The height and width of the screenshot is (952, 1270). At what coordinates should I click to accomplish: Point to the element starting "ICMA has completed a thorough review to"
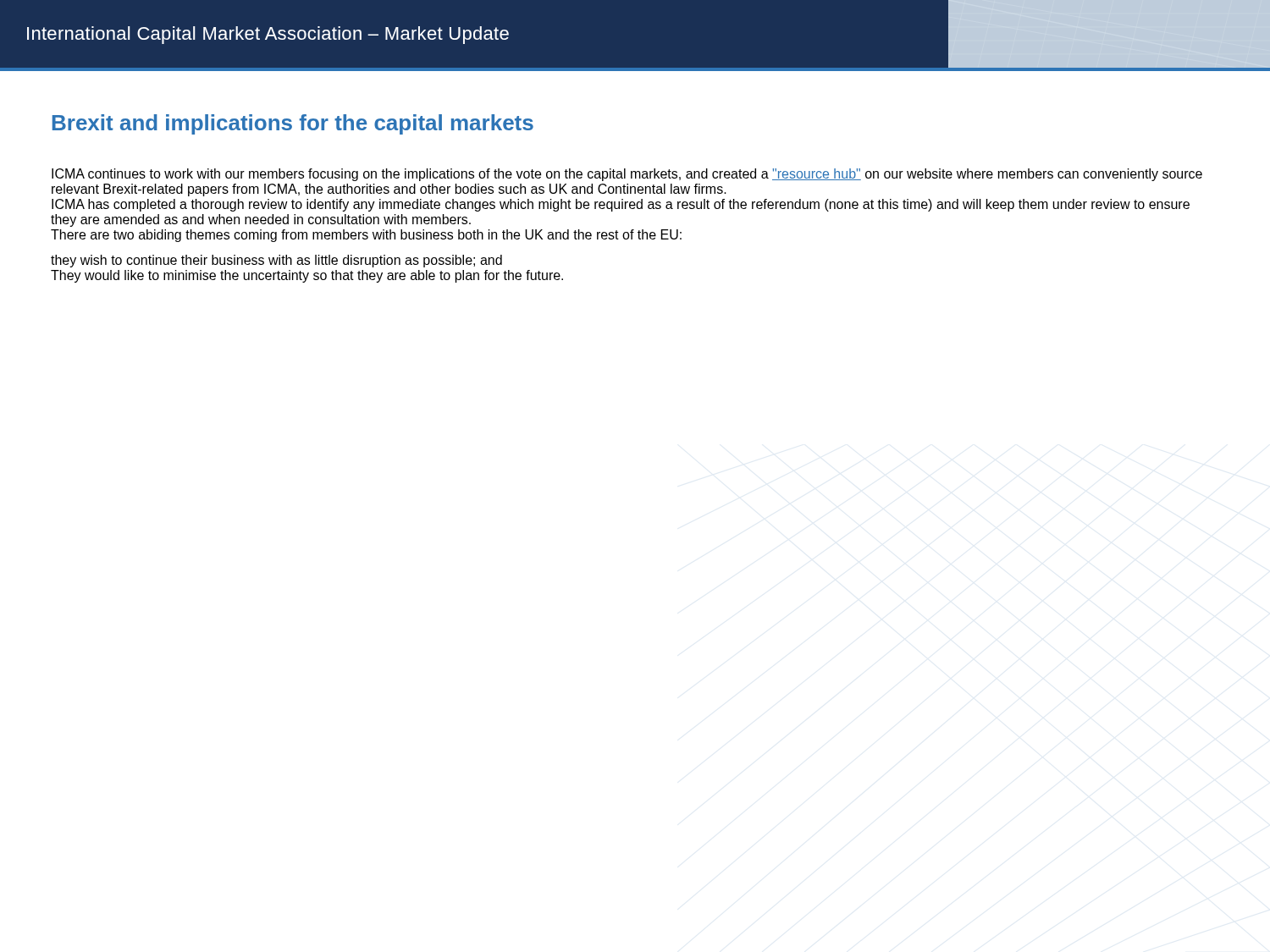[x=635, y=212]
